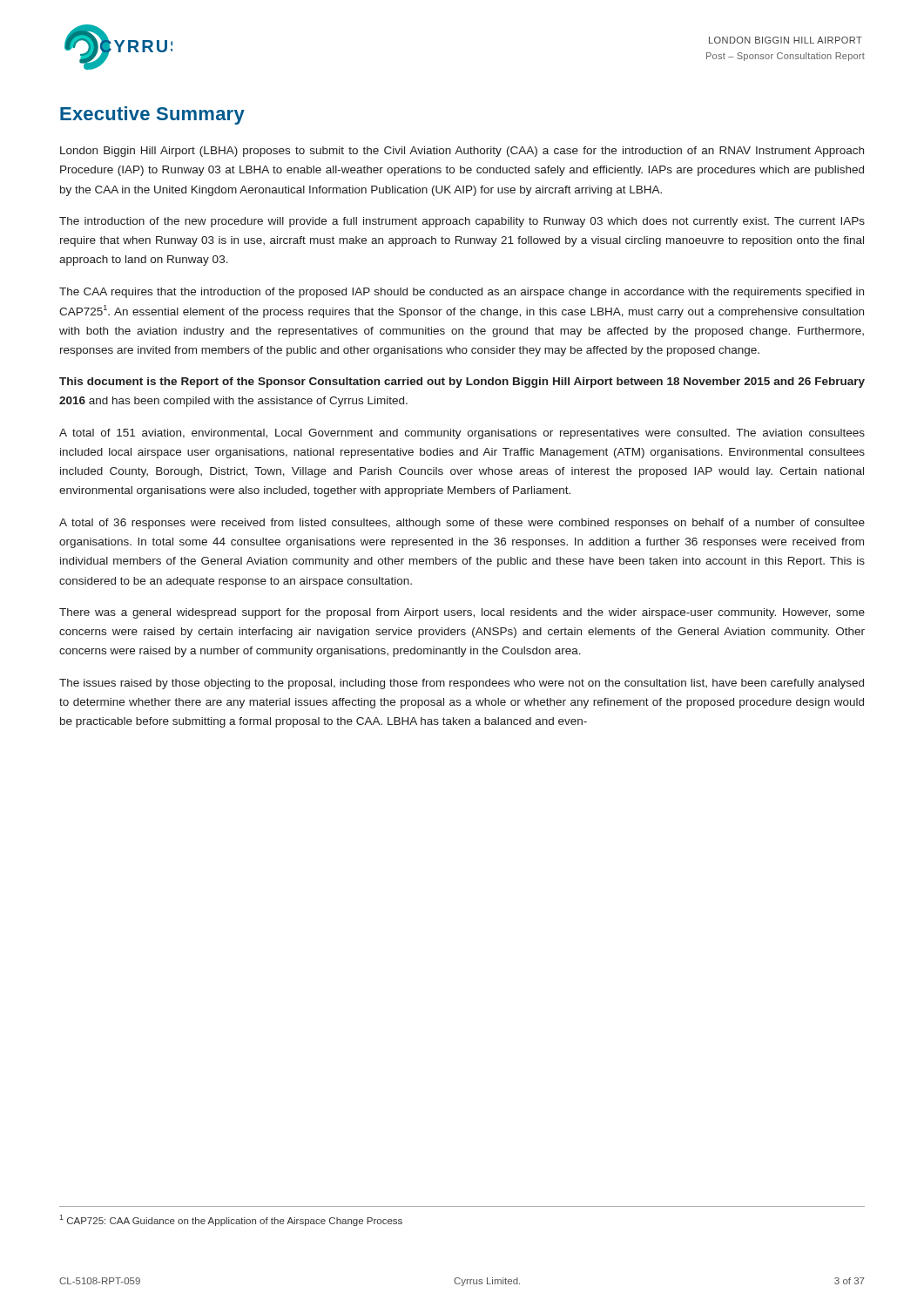Point to the text block starting "A total of 151 aviation,"
Viewport: 924px width, 1307px height.
(462, 461)
